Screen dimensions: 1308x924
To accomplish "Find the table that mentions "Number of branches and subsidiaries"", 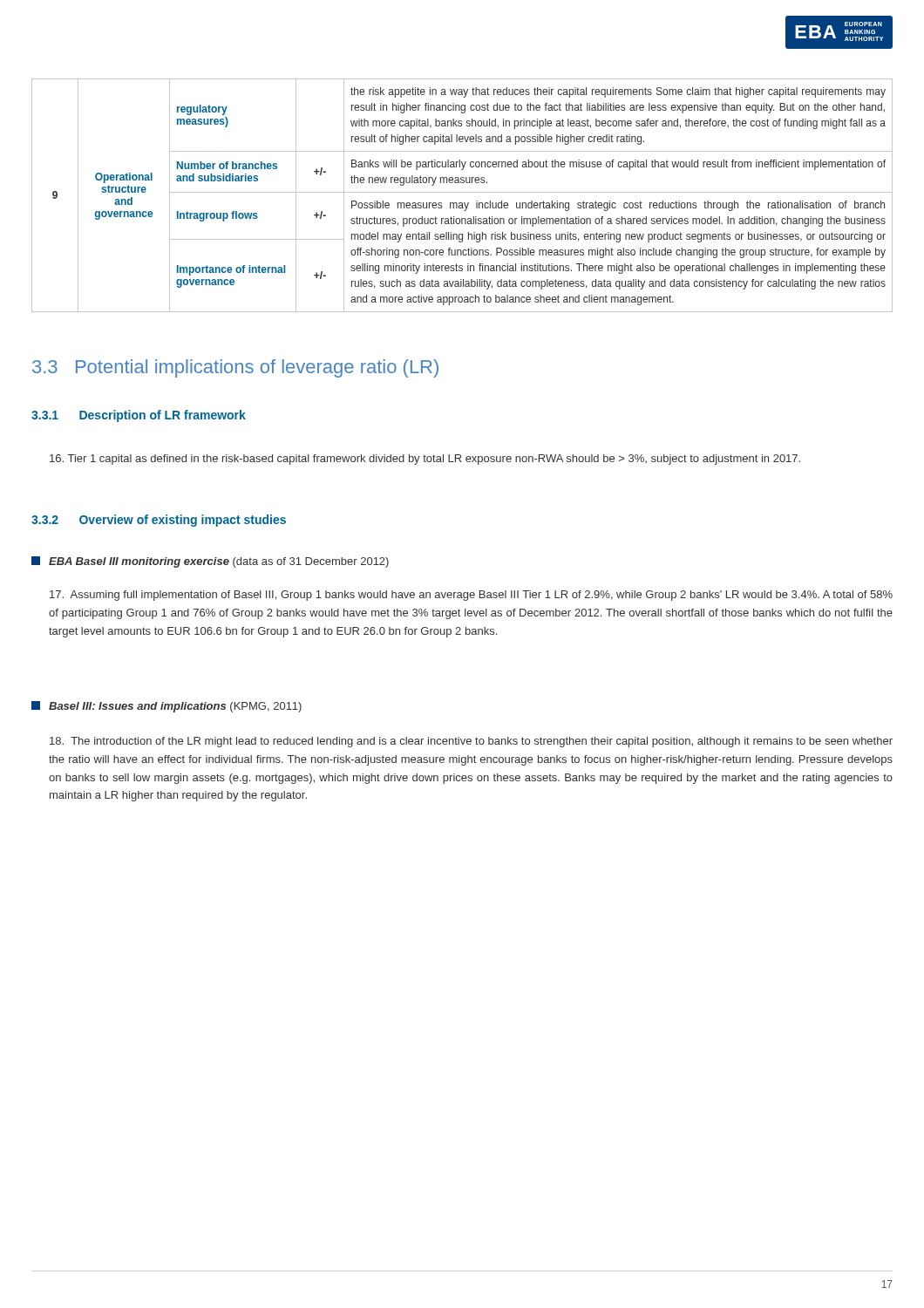I will tap(462, 195).
